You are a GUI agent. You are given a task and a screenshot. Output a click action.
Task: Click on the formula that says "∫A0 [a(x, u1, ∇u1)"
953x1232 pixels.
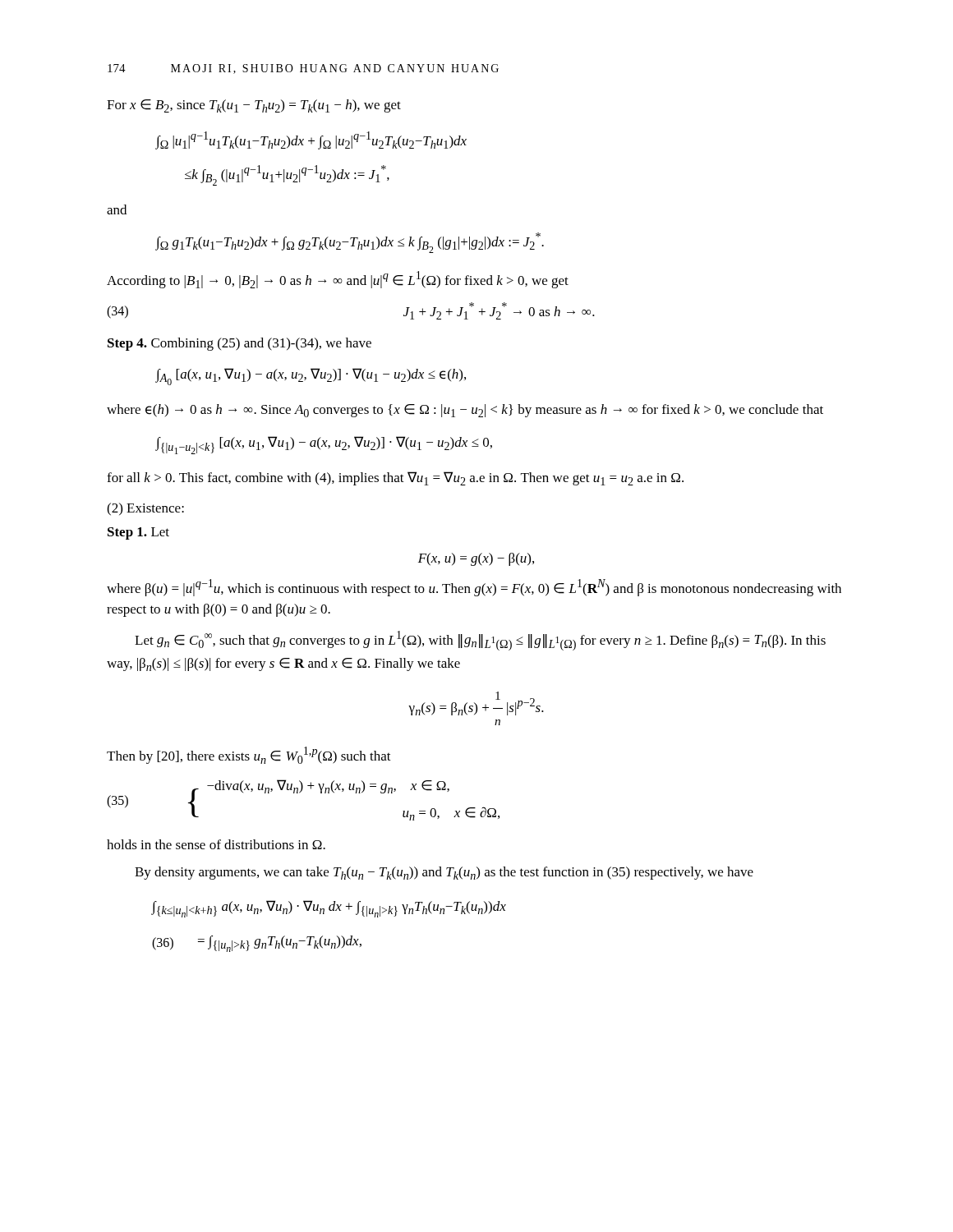pyautogui.click(x=311, y=377)
